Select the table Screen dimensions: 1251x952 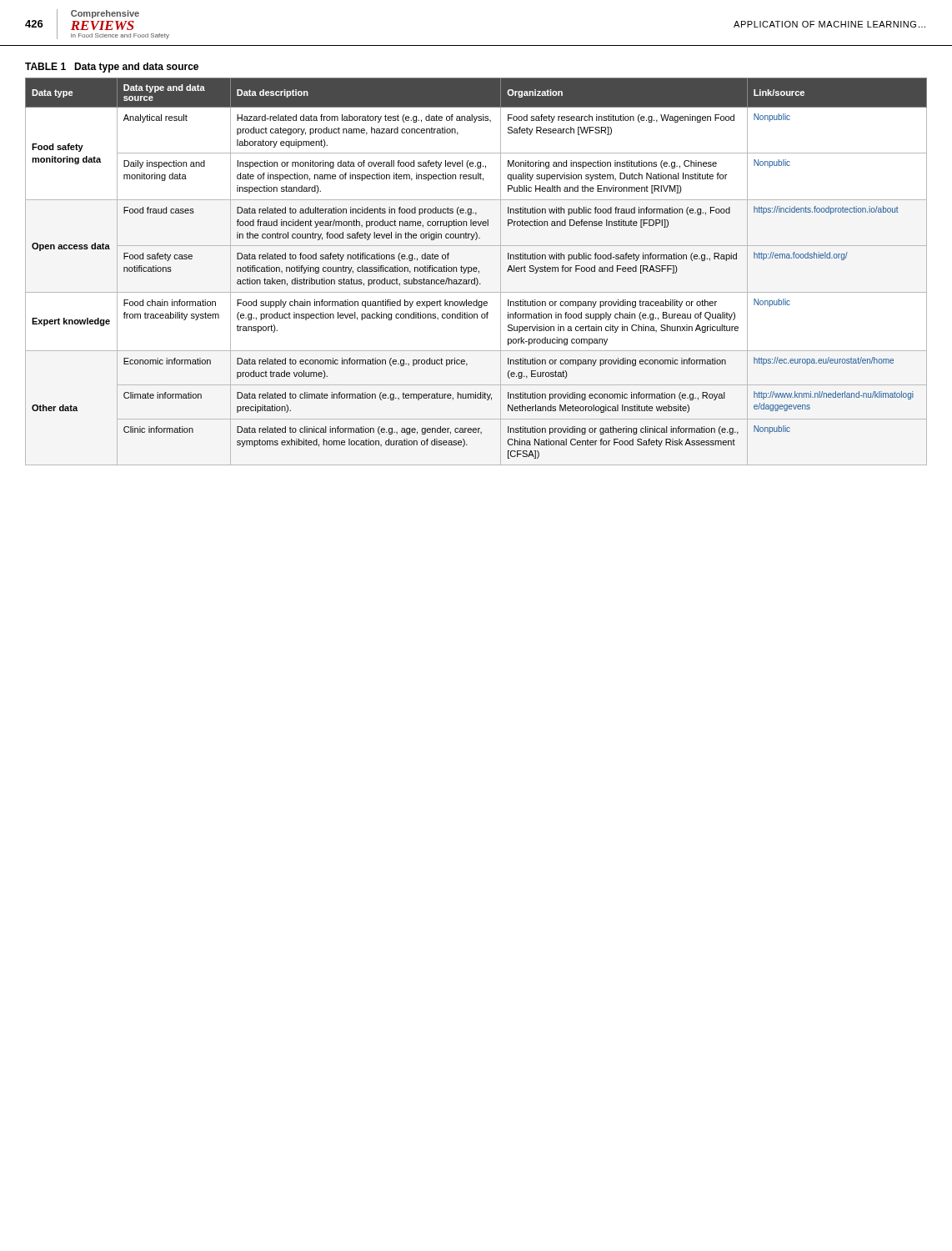click(476, 272)
